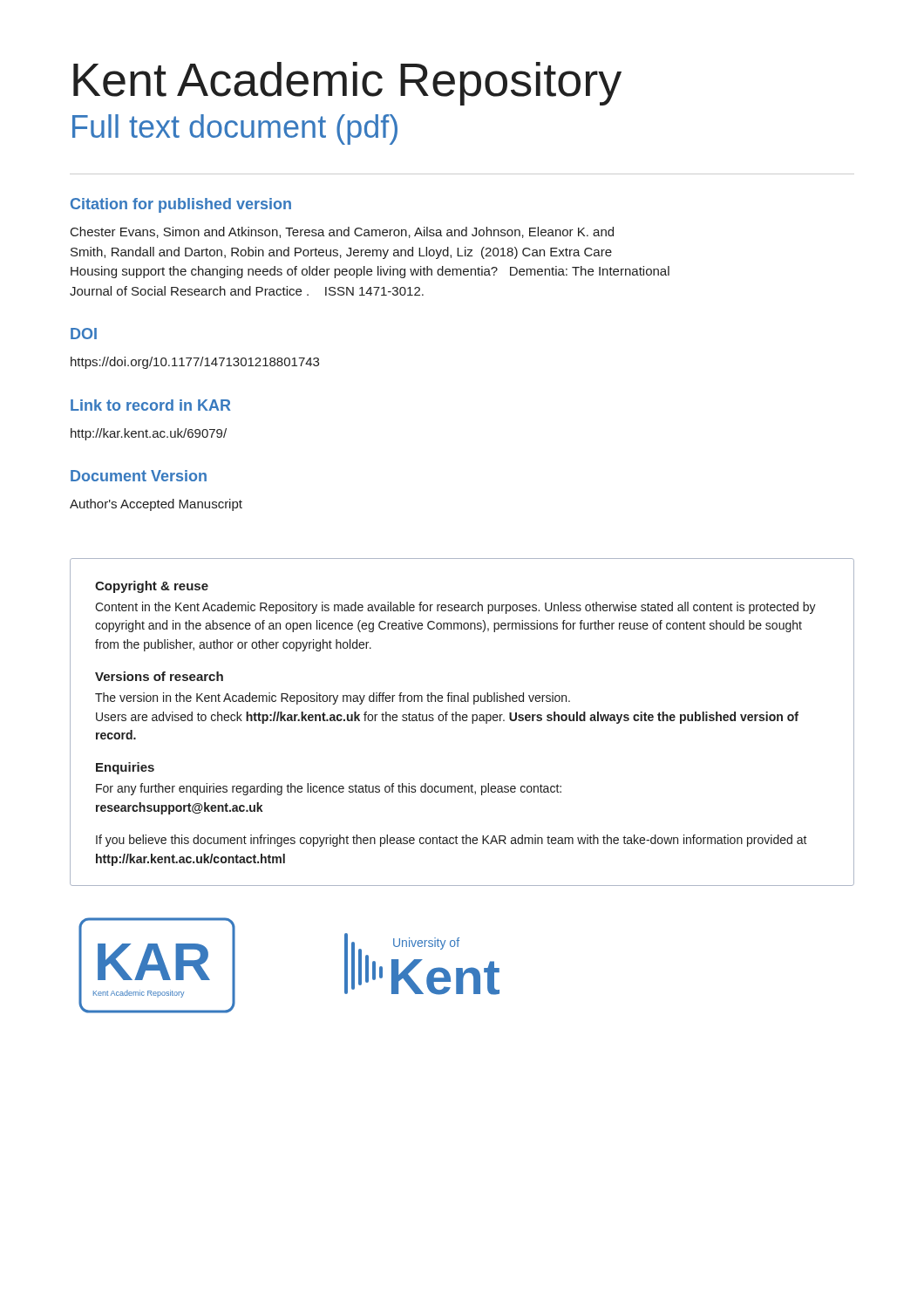Locate the block of text that opens with "Copyright & reuse"
924x1308 pixels.
coord(462,724)
